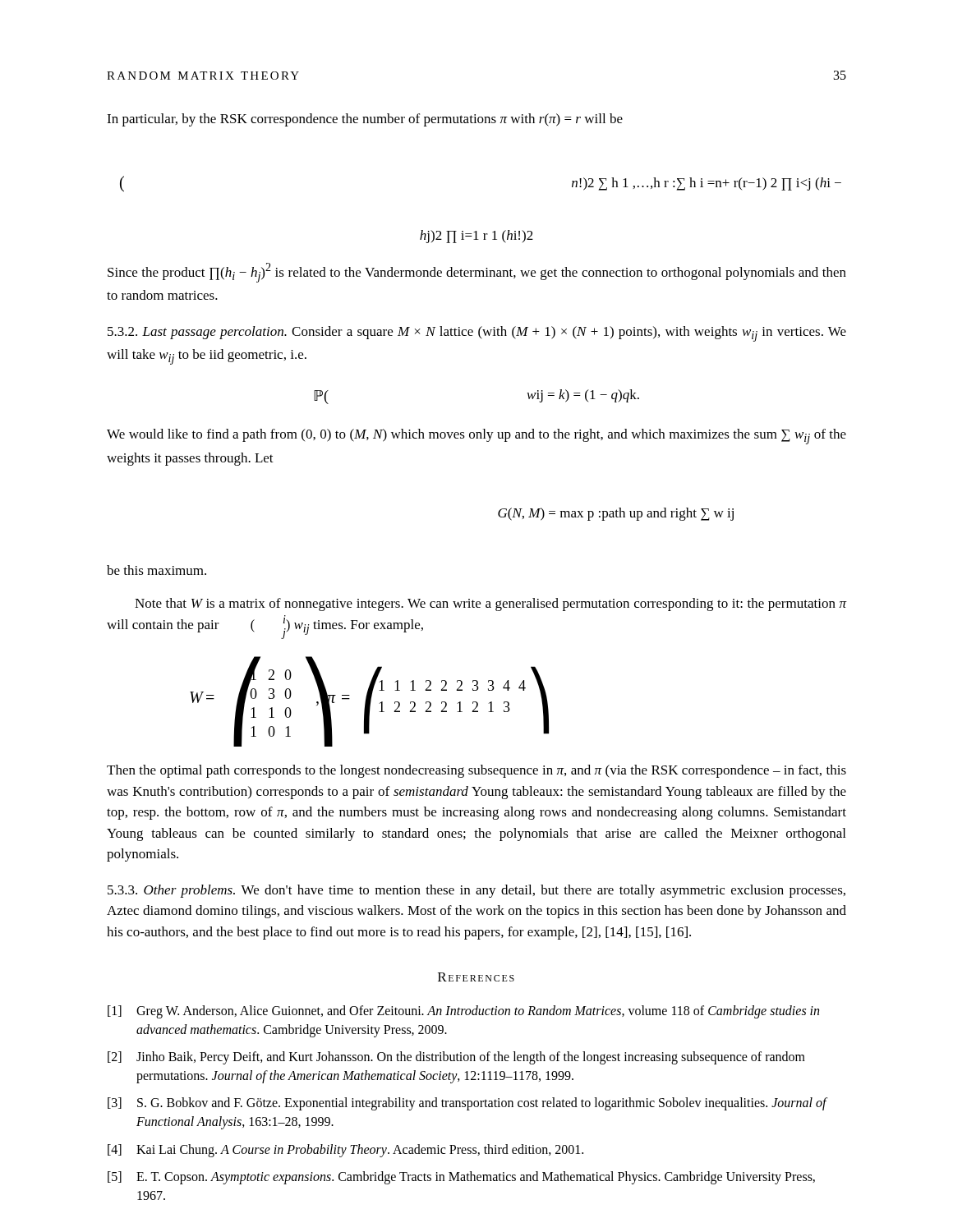Viewport: 953px width, 1232px height.
Task: Find the text block starting "5.3.2. Last passage percolation. Consider a square"
Action: click(476, 344)
